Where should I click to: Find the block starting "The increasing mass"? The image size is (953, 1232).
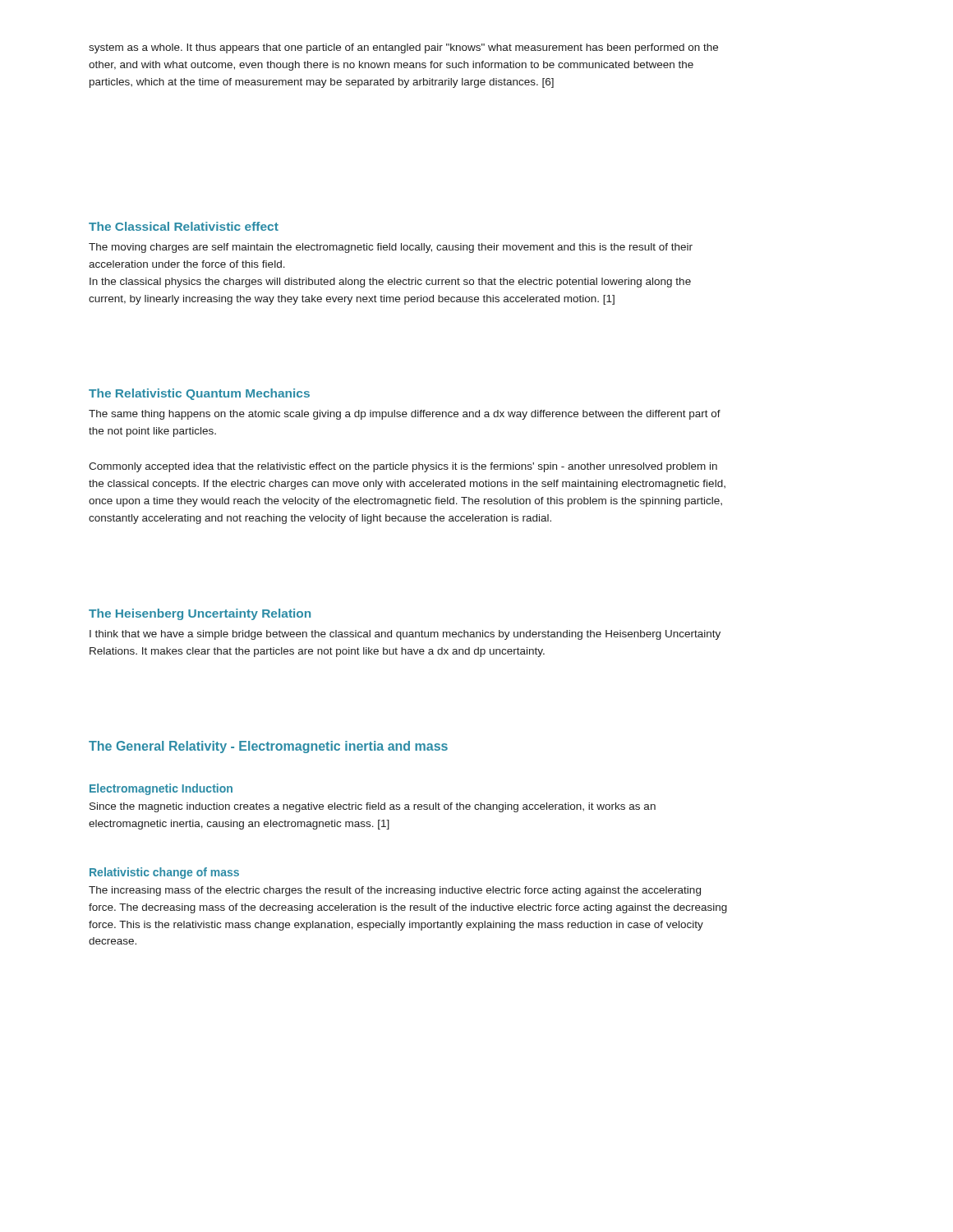click(408, 915)
